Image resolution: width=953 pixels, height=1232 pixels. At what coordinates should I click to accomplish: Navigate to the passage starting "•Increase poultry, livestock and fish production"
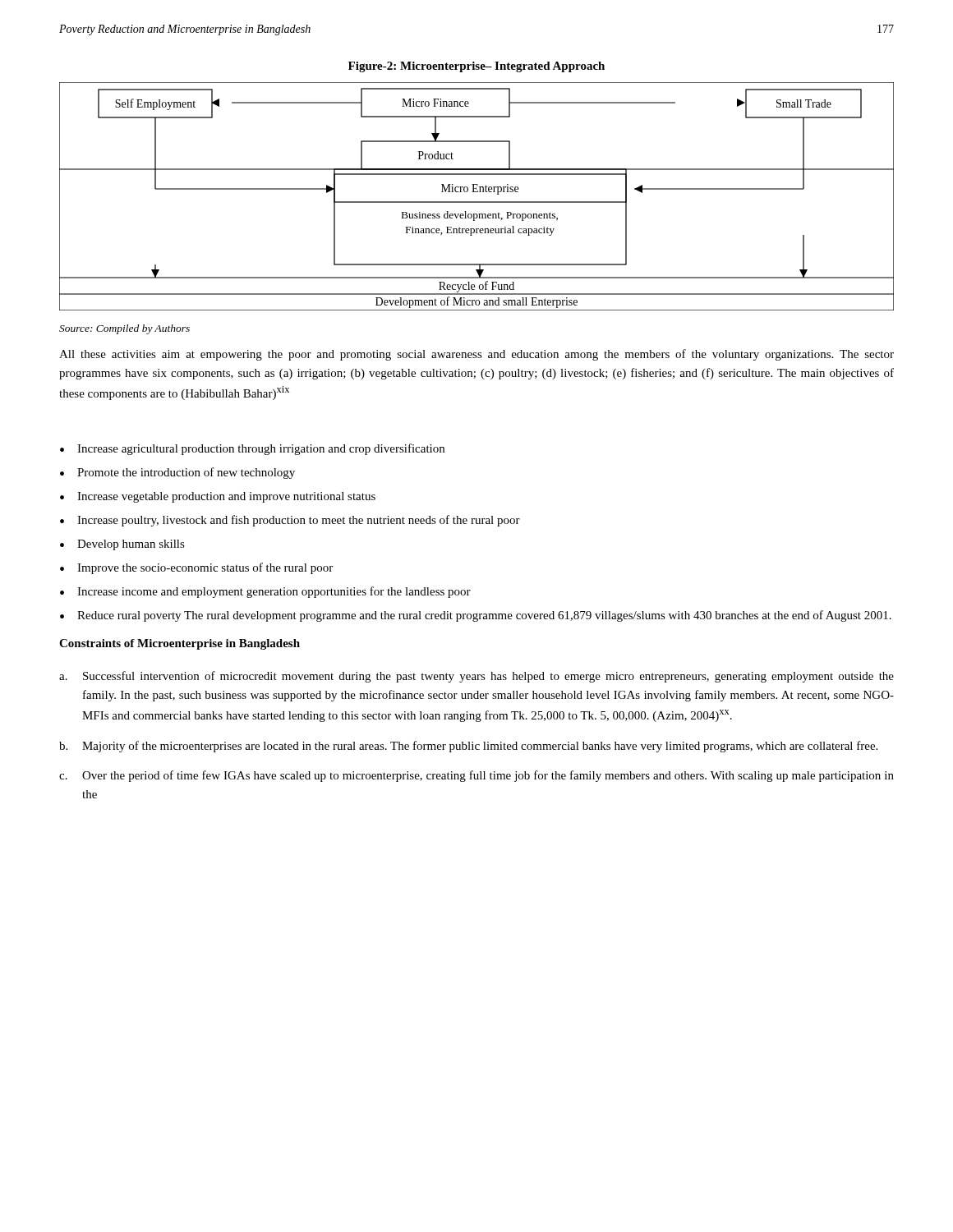pos(289,522)
